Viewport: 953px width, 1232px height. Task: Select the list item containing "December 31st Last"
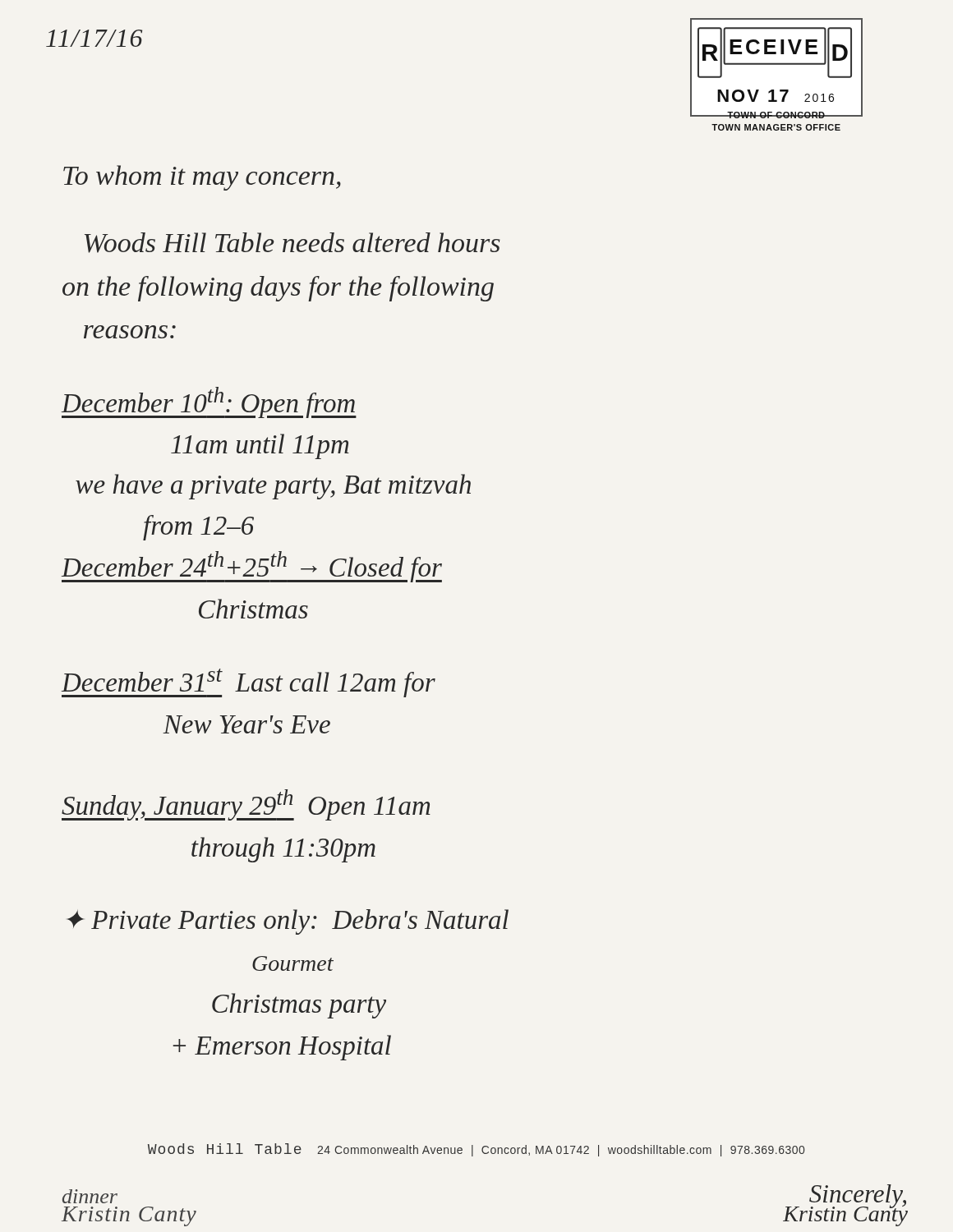click(248, 700)
